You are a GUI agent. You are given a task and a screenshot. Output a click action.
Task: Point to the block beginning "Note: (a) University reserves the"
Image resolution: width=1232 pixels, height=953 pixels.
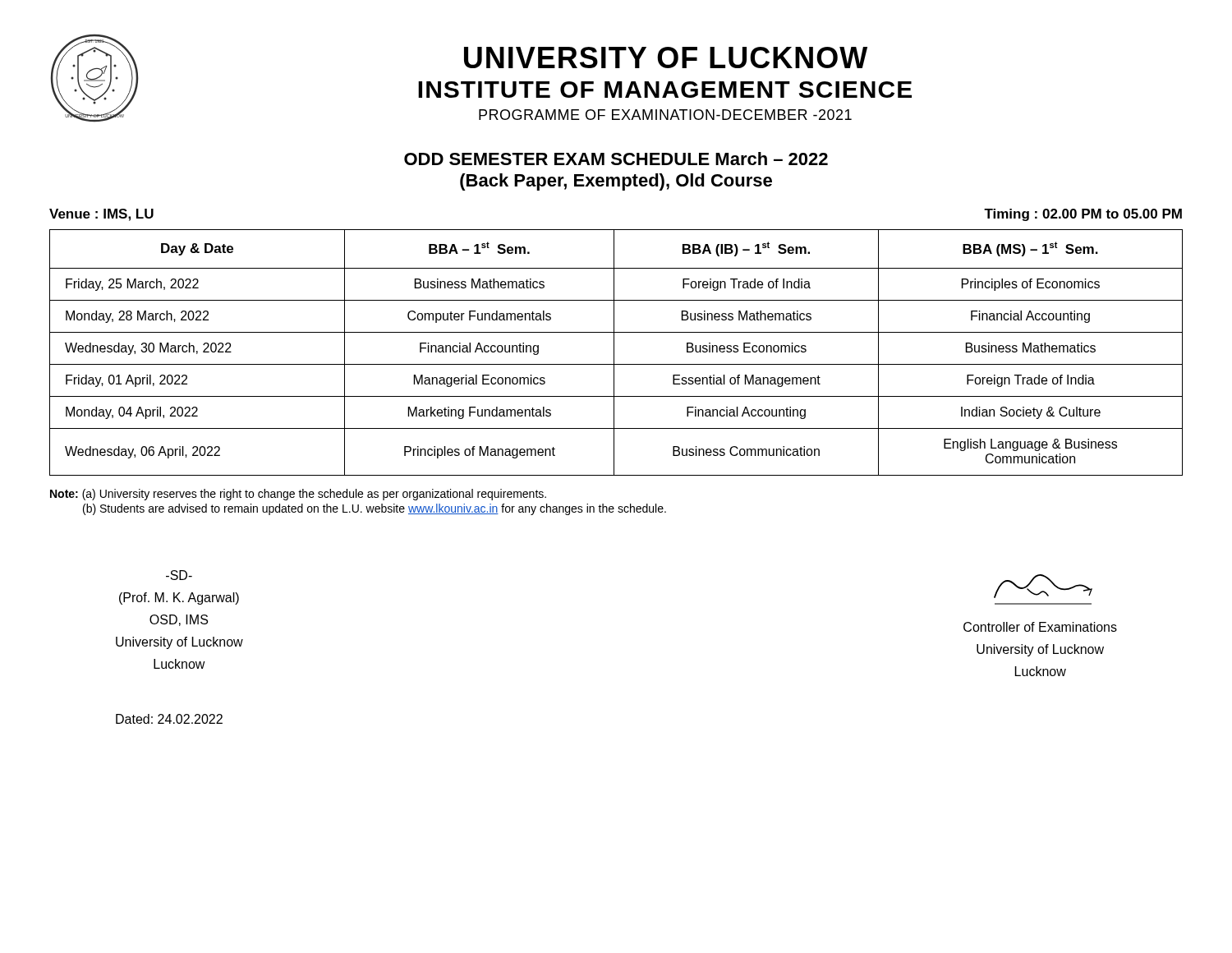616,501
